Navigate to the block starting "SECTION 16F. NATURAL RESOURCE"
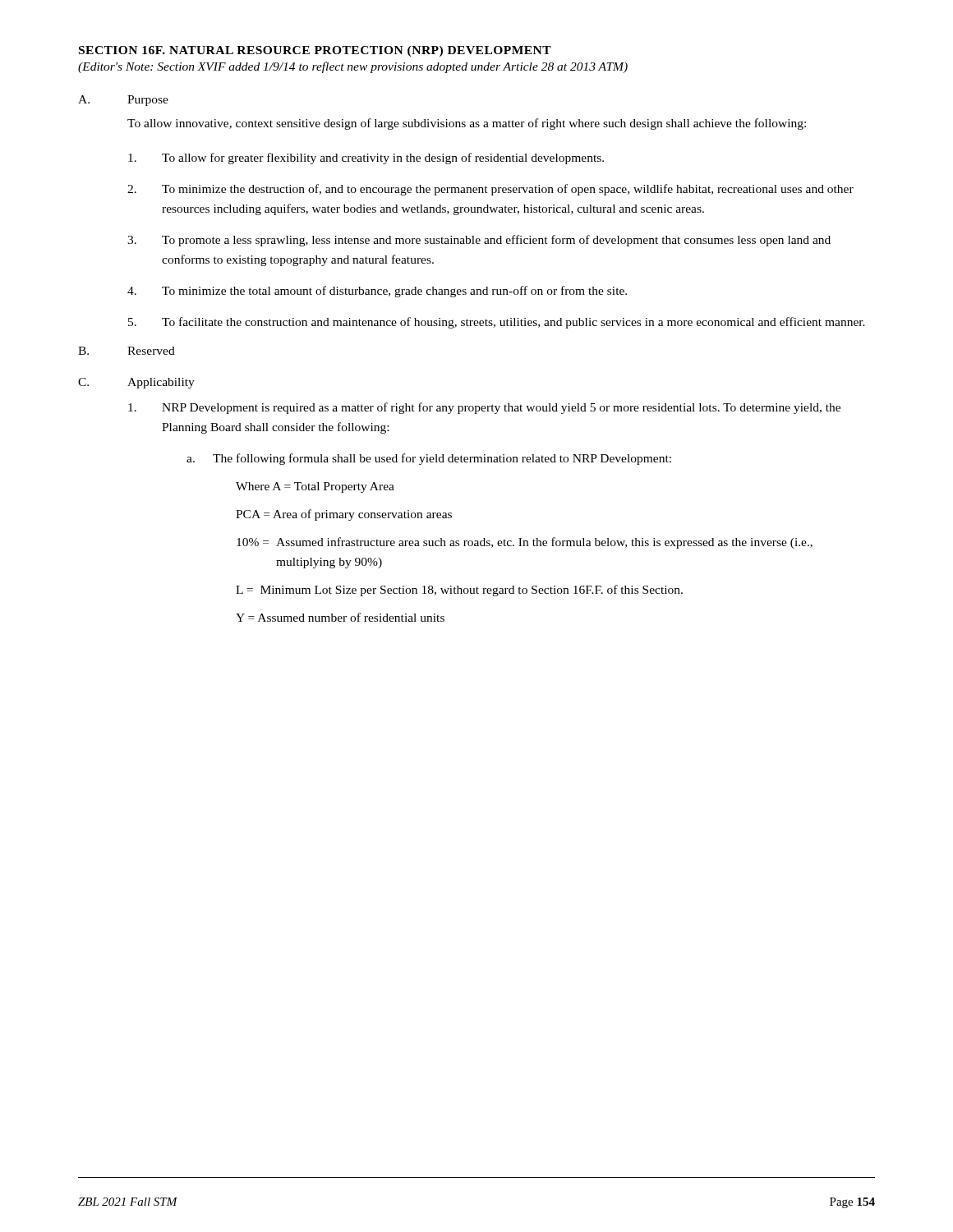Viewport: 953px width, 1232px height. [x=476, y=50]
